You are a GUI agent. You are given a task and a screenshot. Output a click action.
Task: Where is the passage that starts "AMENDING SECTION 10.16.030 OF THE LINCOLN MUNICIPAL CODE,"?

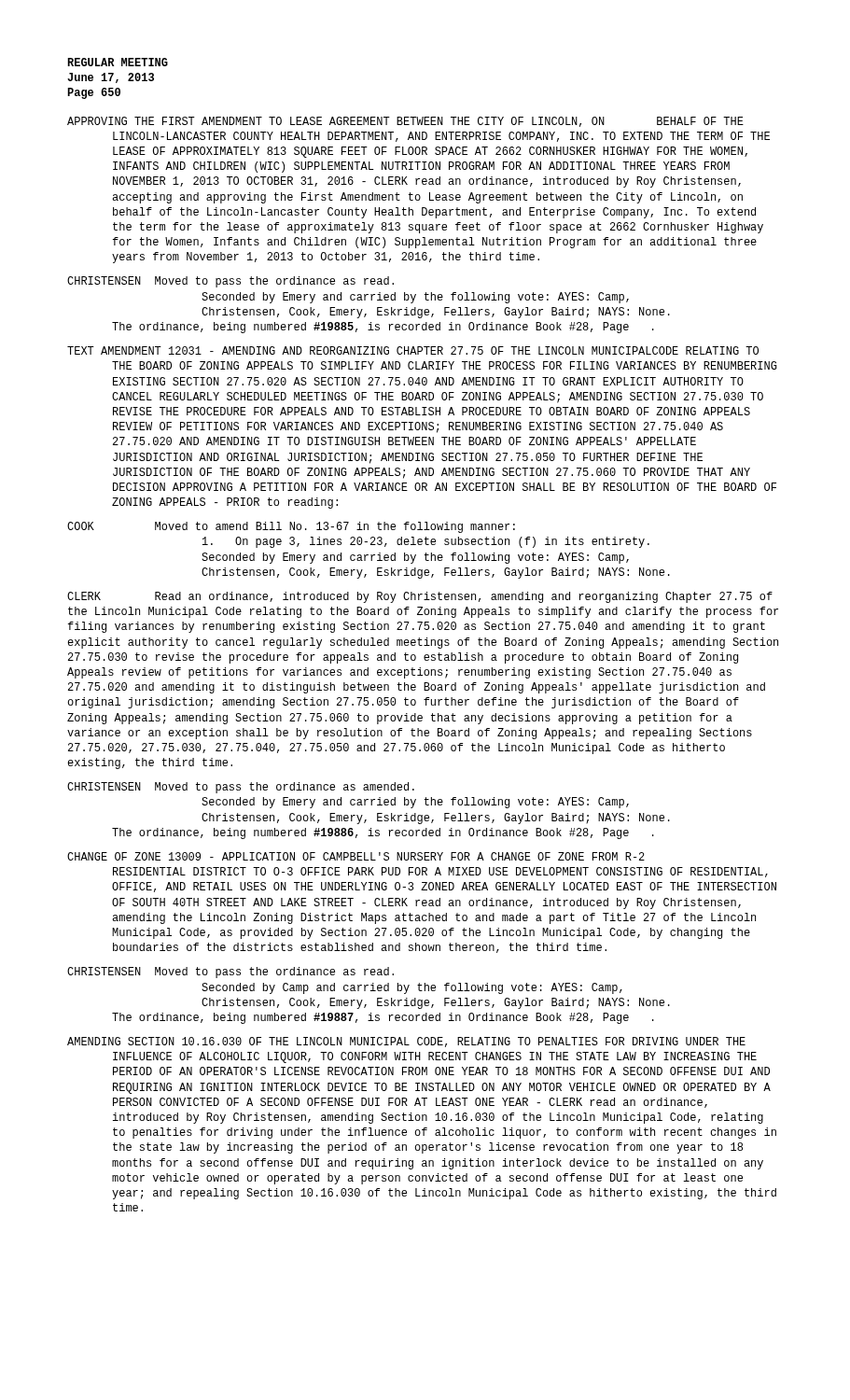point(422,1126)
